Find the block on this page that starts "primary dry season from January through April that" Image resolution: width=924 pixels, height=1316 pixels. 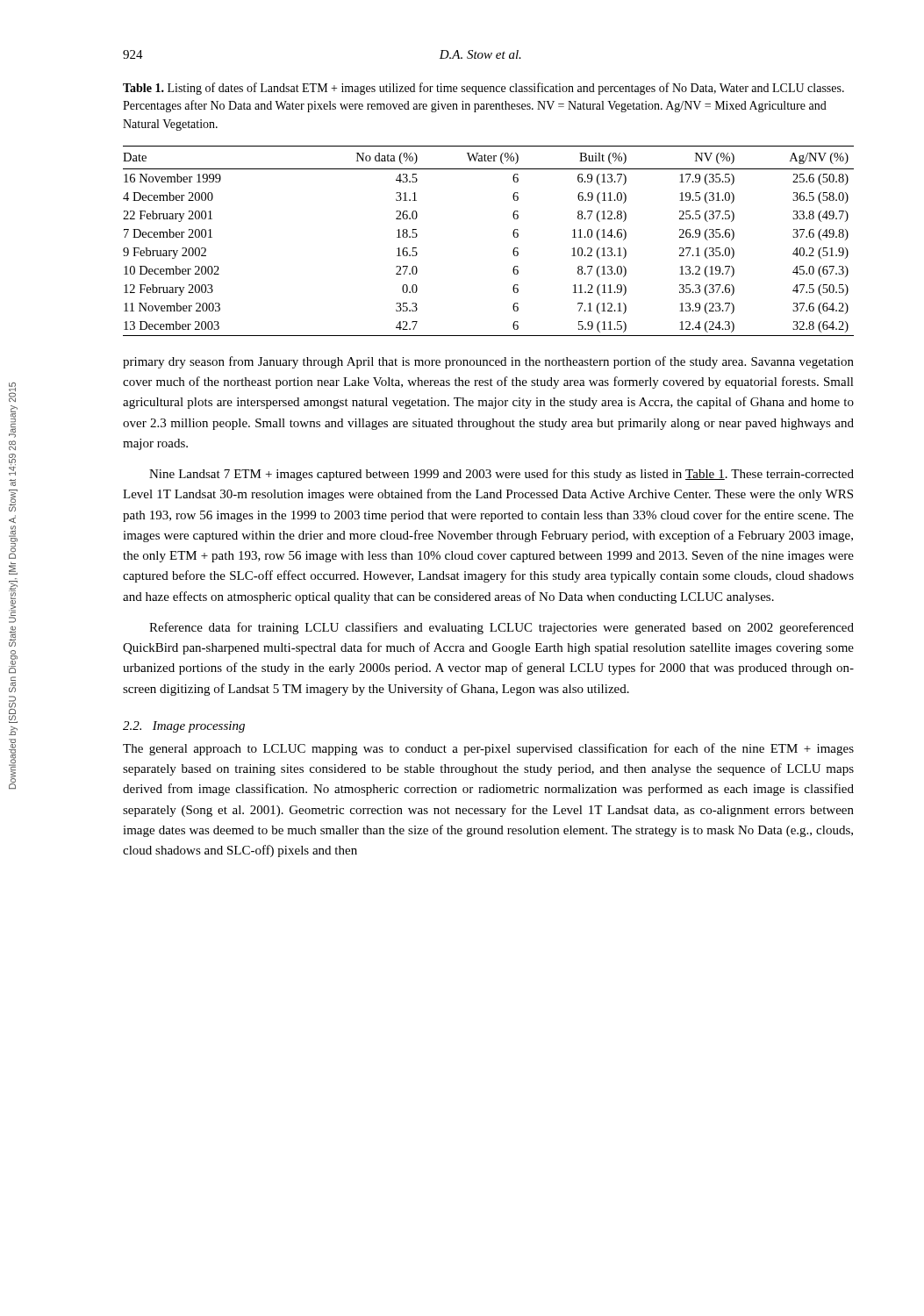tap(488, 402)
